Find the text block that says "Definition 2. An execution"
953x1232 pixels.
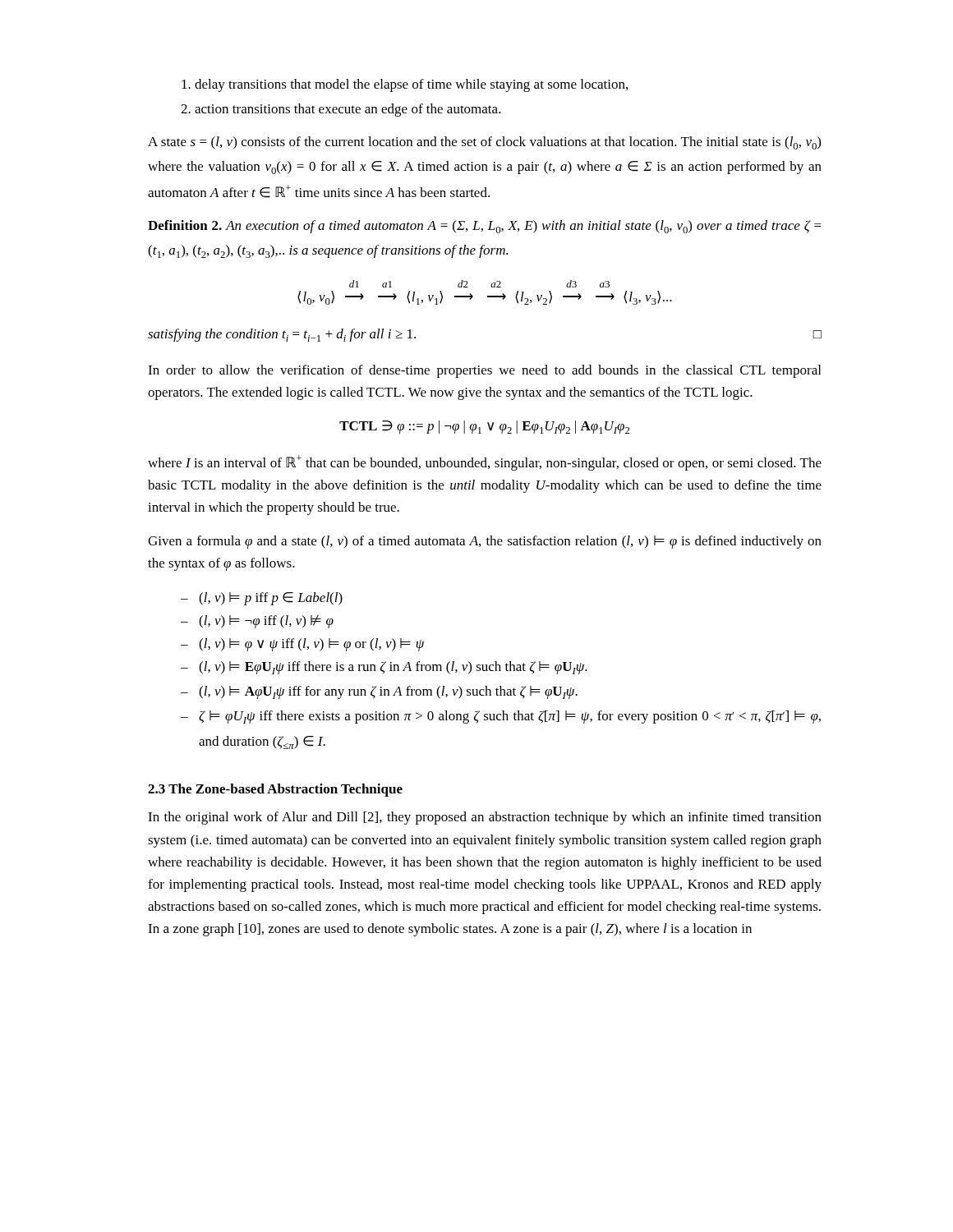pos(485,239)
